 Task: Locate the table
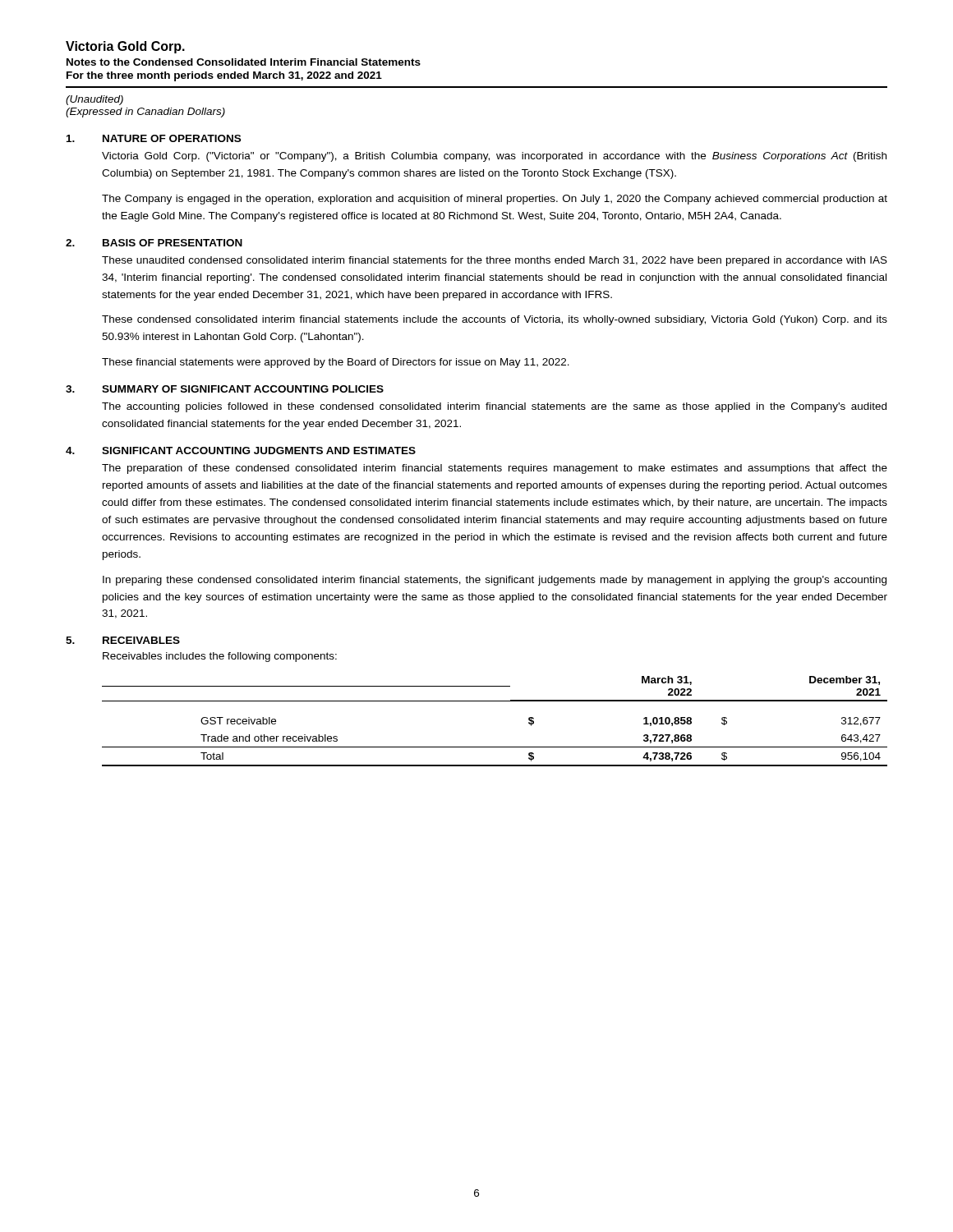pos(495,719)
